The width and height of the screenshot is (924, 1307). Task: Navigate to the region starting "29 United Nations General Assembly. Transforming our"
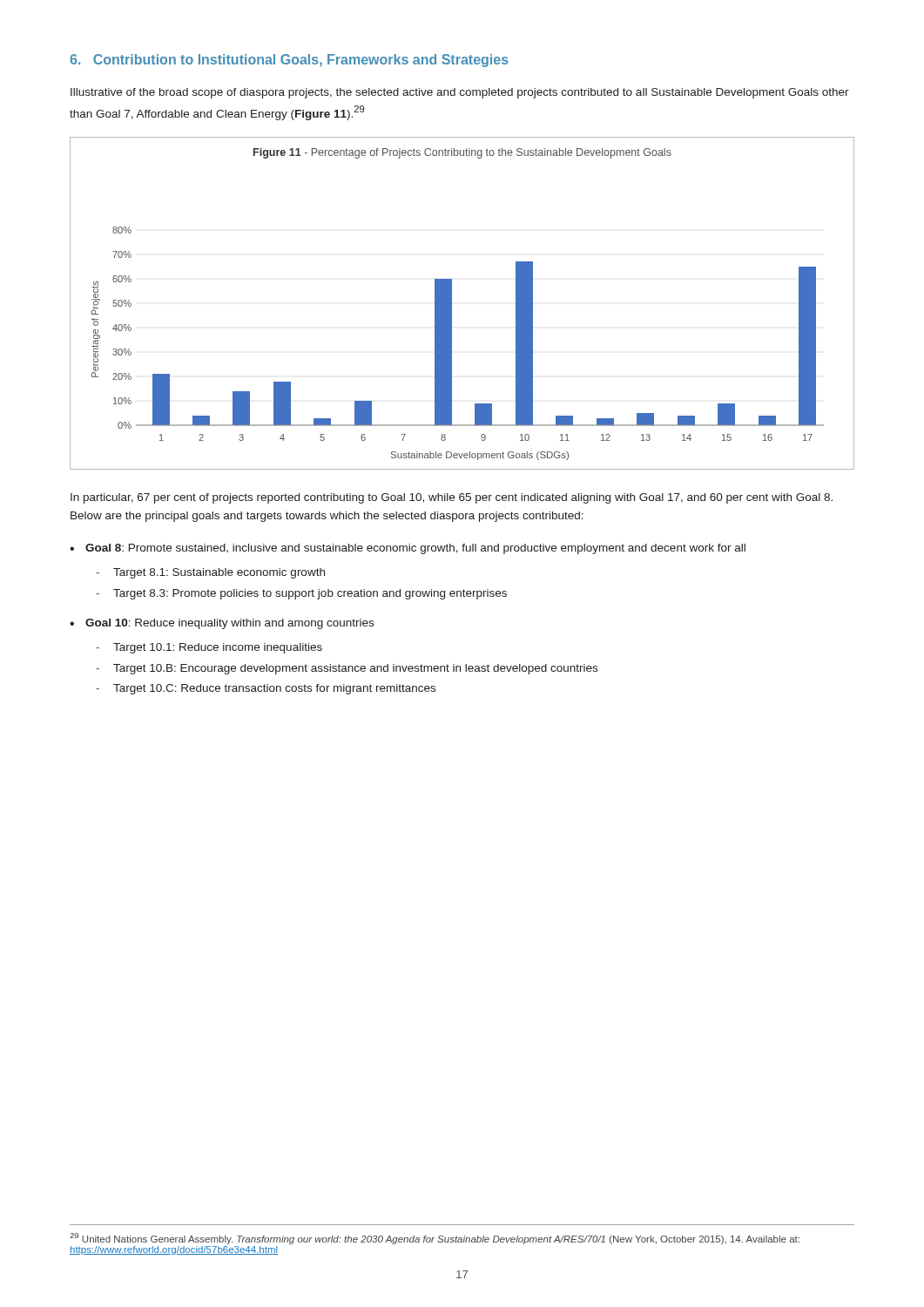[435, 1243]
